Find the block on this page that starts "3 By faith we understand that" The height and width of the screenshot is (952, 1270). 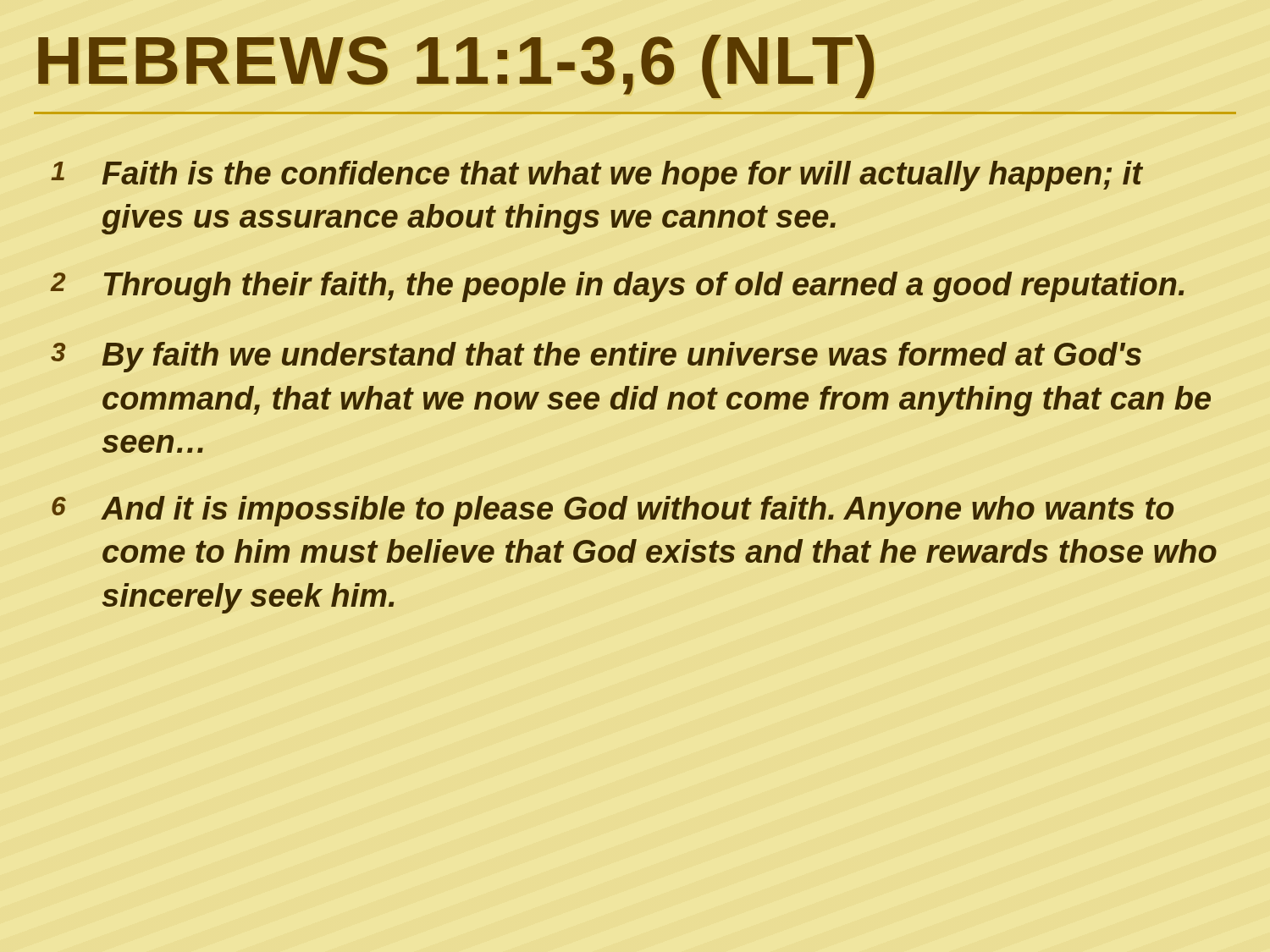(x=635, y=399)
